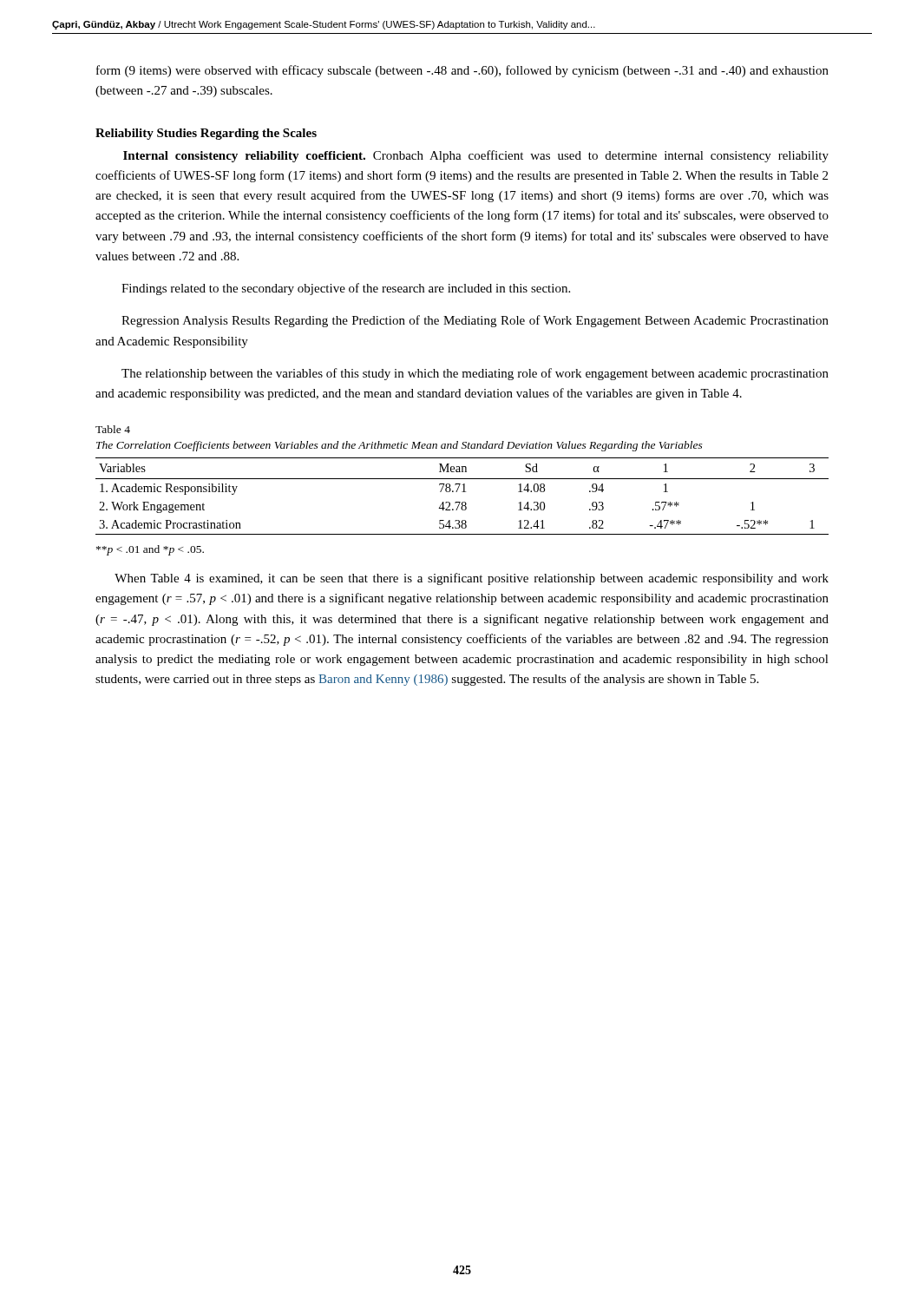Locate the block of text that opens with "Internal consistency reliability coefficient. Cronbach Alpha coefficient was"
Viewport: 924px width, 1302px height.
coord(462,205)
